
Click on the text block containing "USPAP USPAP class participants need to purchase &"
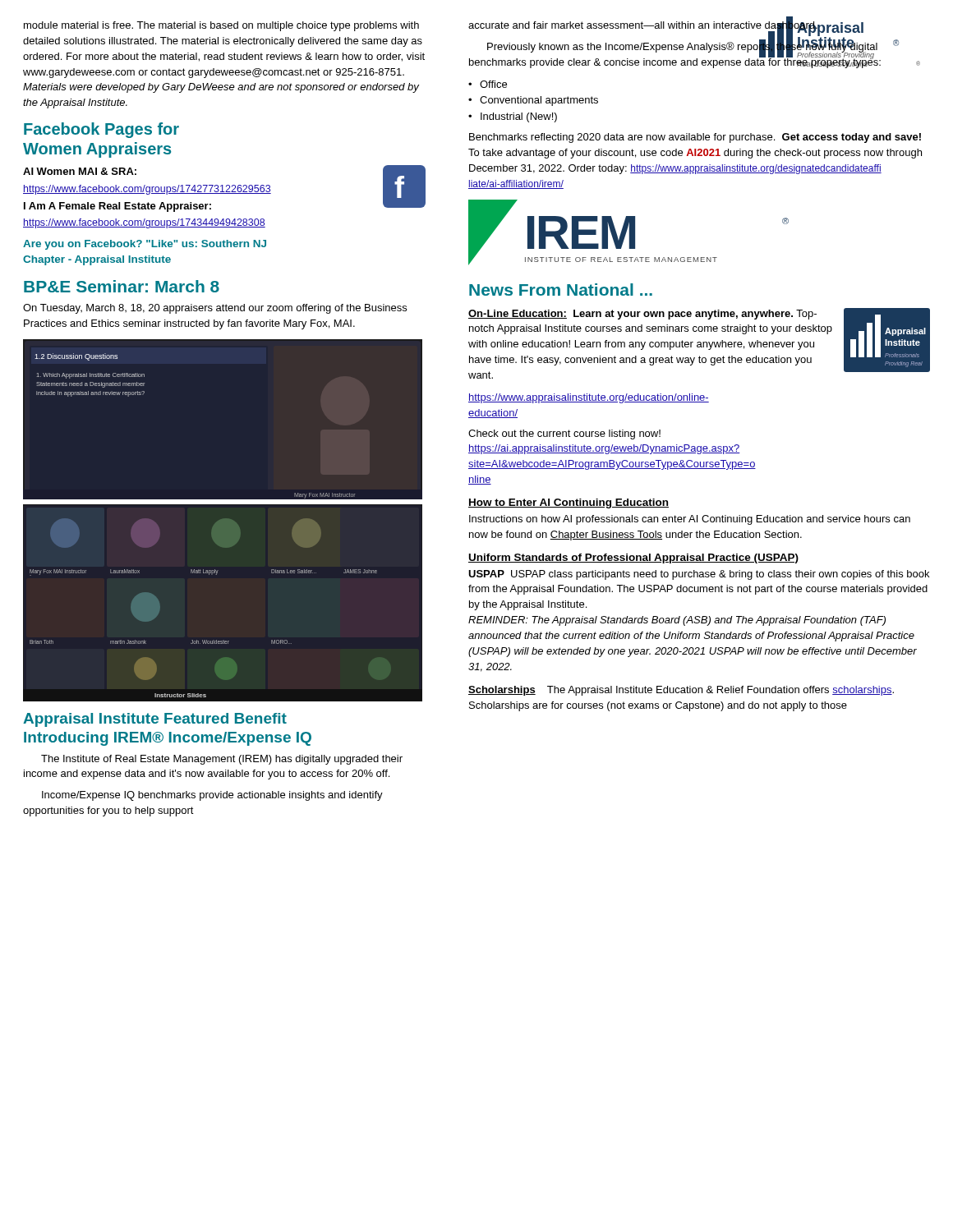tap(699, 620)
